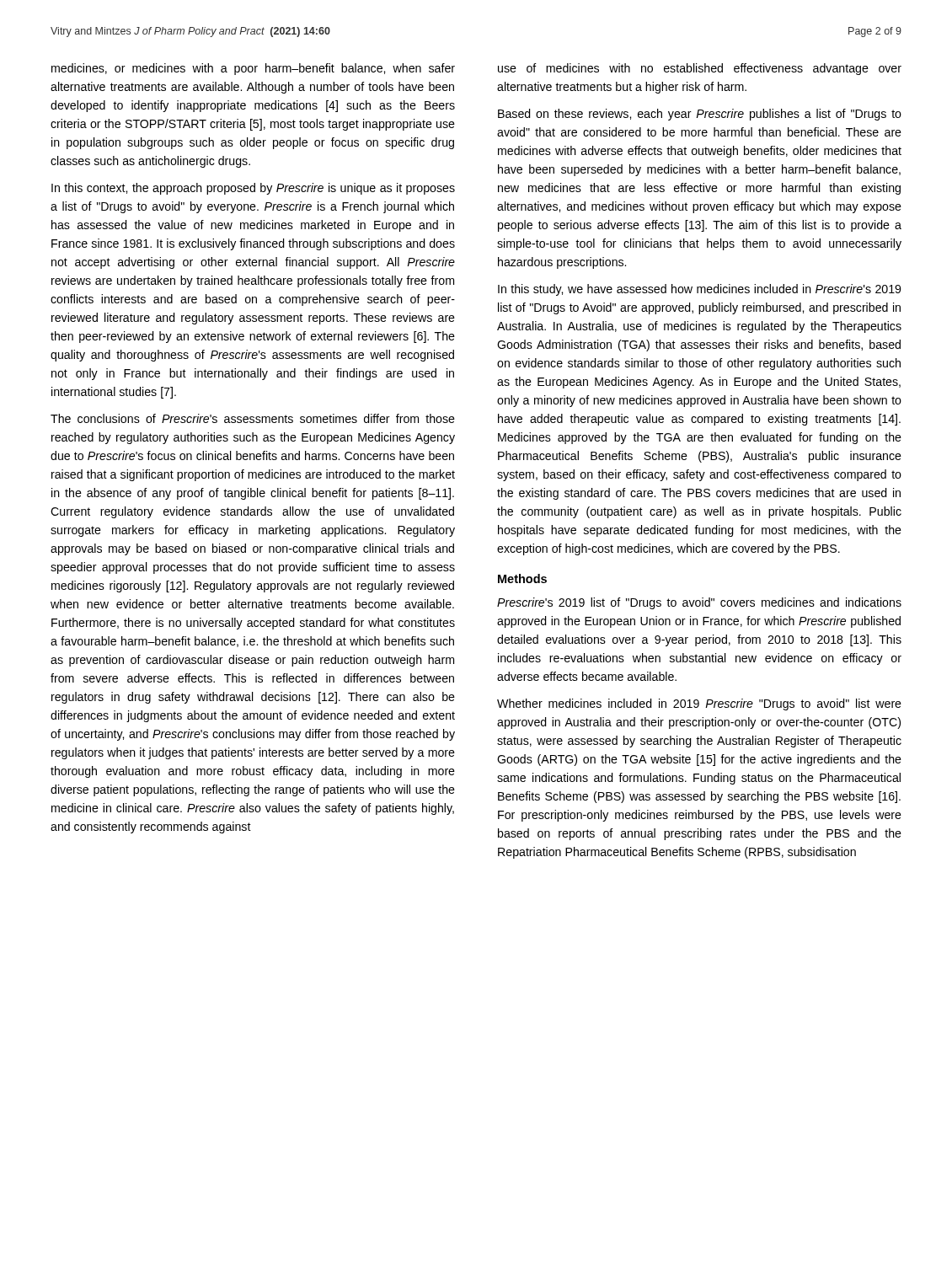Image resolution: width=952 pixels, height=1264 pixels.
Task: Find the section header
Action: pos(522,579)
